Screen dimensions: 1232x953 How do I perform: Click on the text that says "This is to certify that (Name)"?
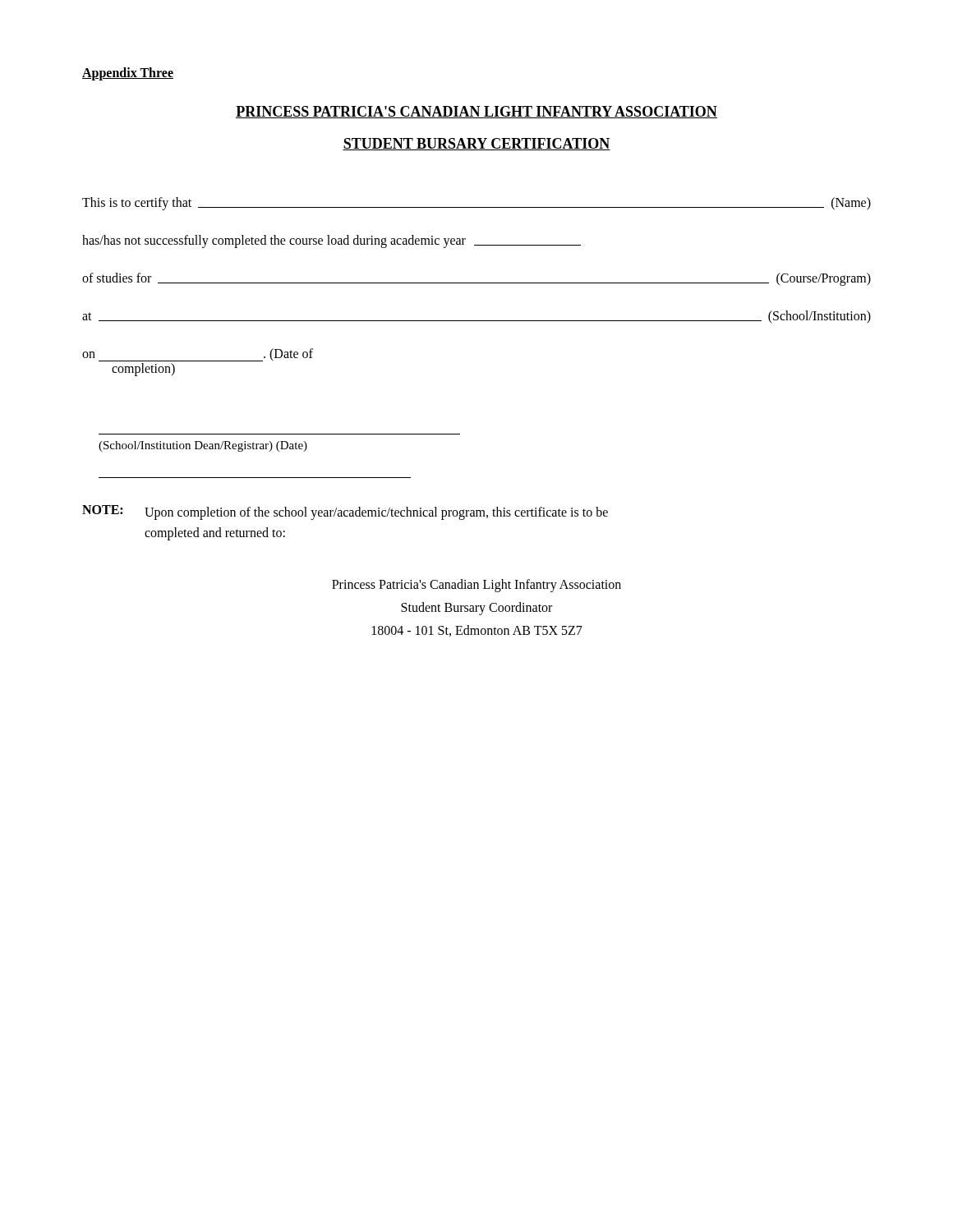[x=476, y=203]
